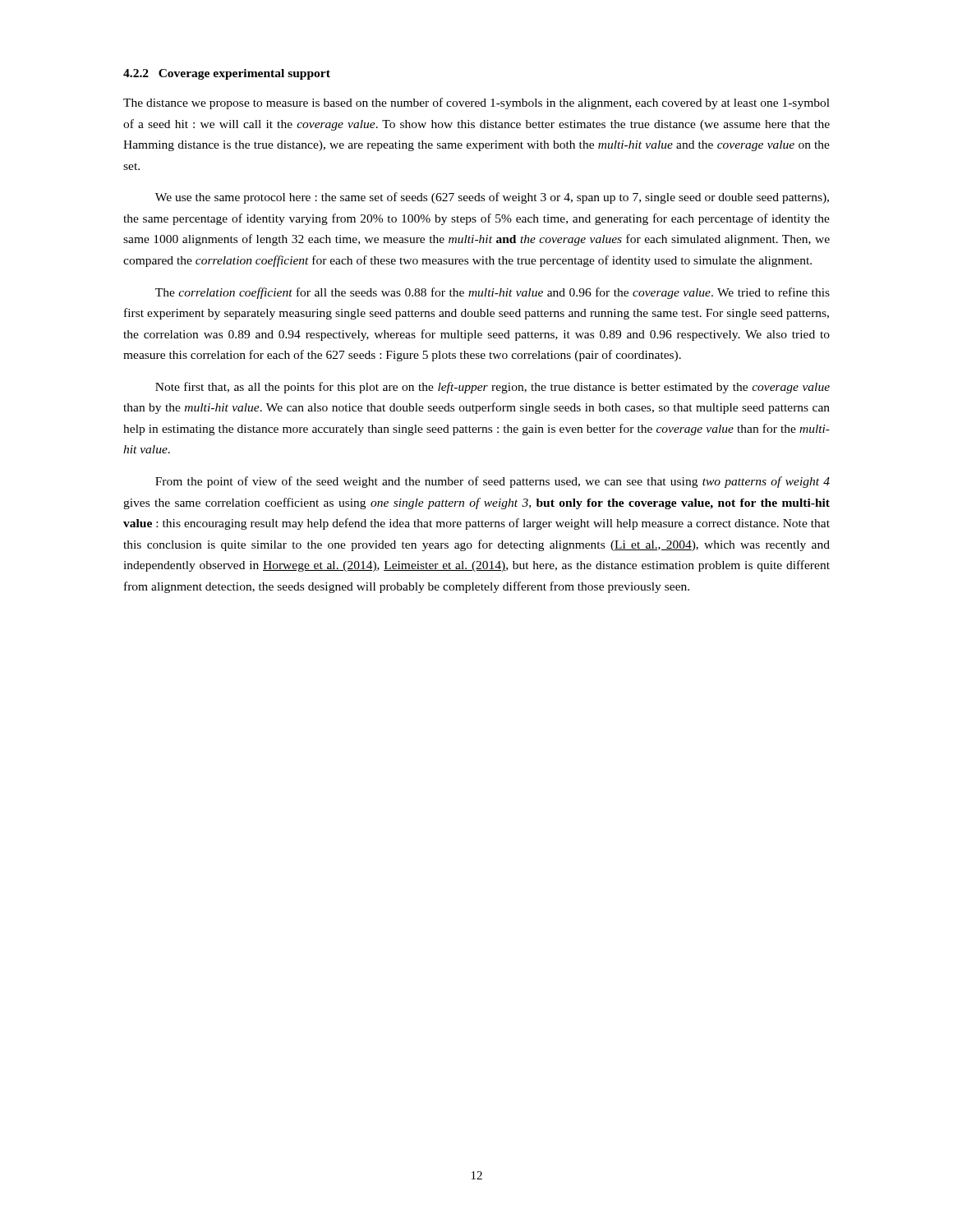
Task: Point to "4.2.2 Coverage experimental support"
Action: pos(227,73)
